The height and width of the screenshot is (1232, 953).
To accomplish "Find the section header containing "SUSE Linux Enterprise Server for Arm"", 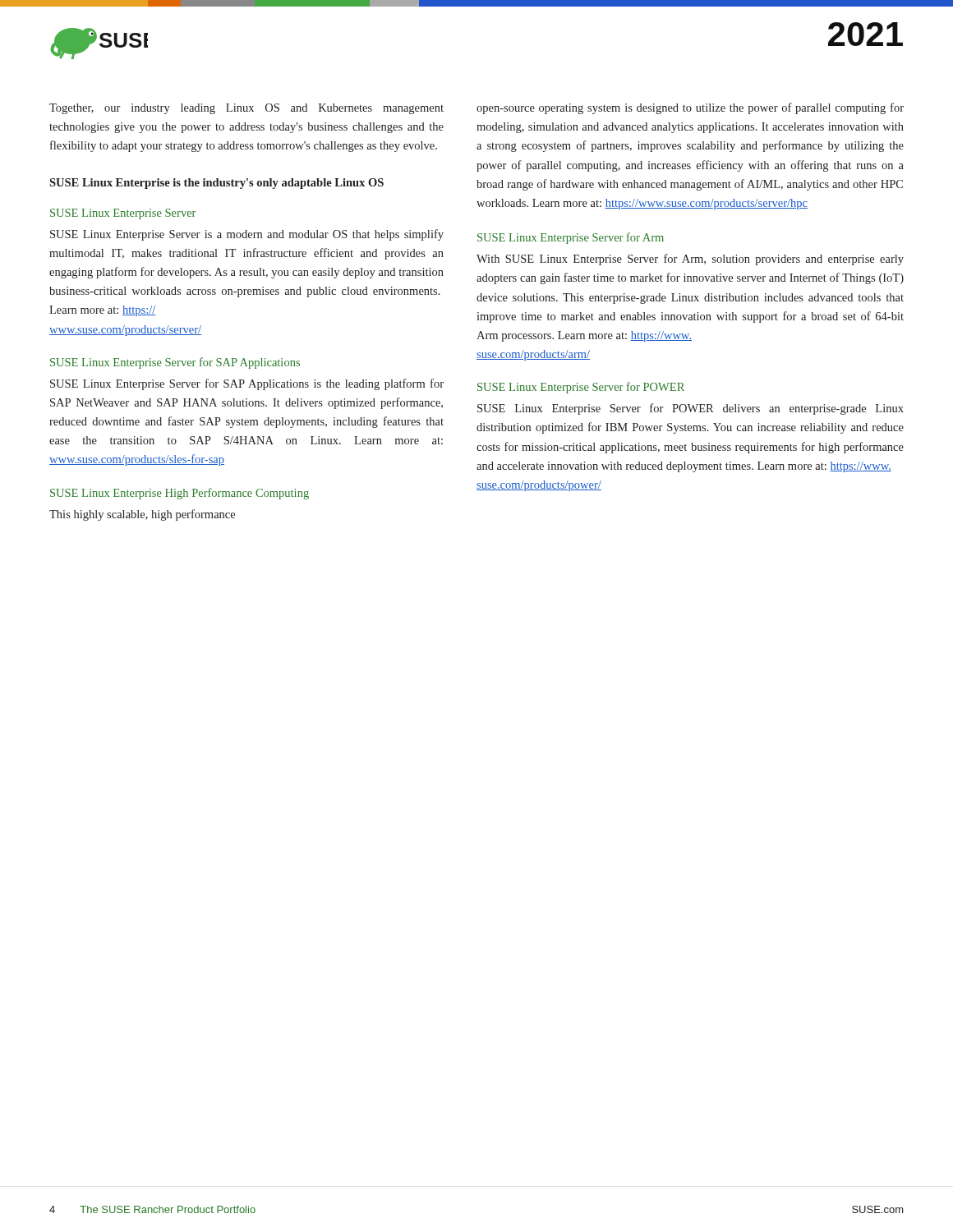I will [x=570, y=237].
